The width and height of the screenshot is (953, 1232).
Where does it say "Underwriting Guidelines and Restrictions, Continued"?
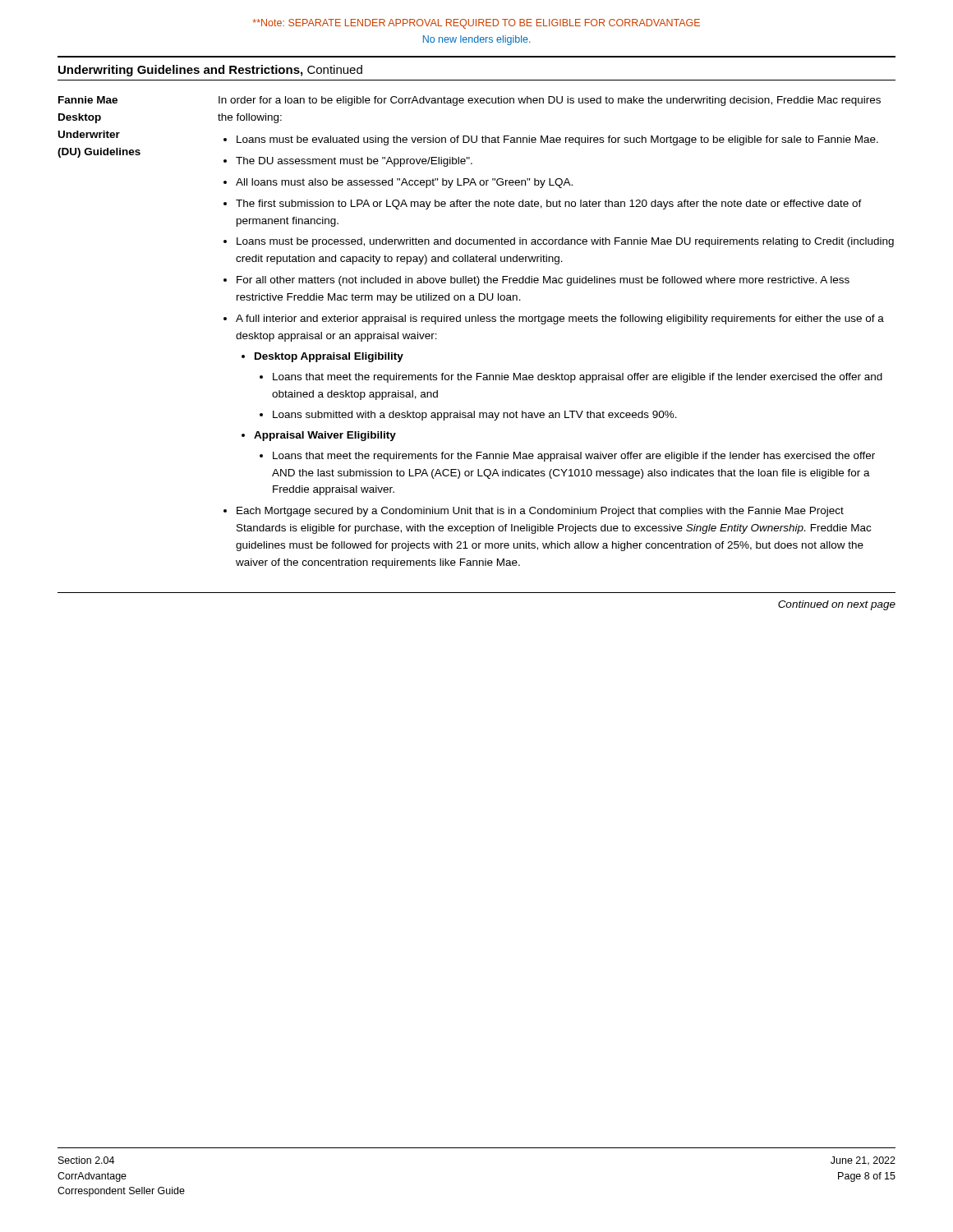(x=210, y=69)
